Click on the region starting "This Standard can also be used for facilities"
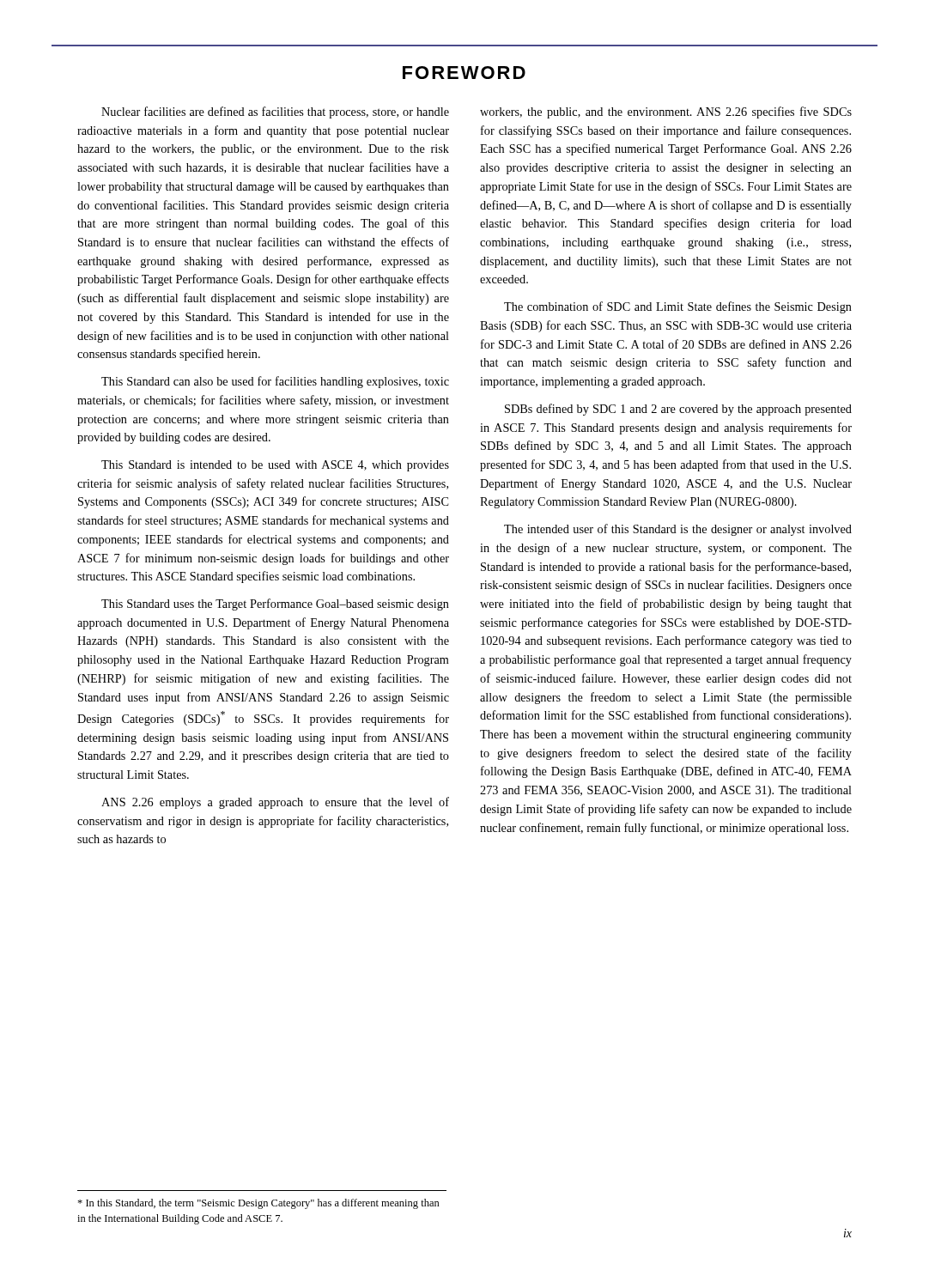The height and width of the screenshot is (1288, 929). pos(263,410)
